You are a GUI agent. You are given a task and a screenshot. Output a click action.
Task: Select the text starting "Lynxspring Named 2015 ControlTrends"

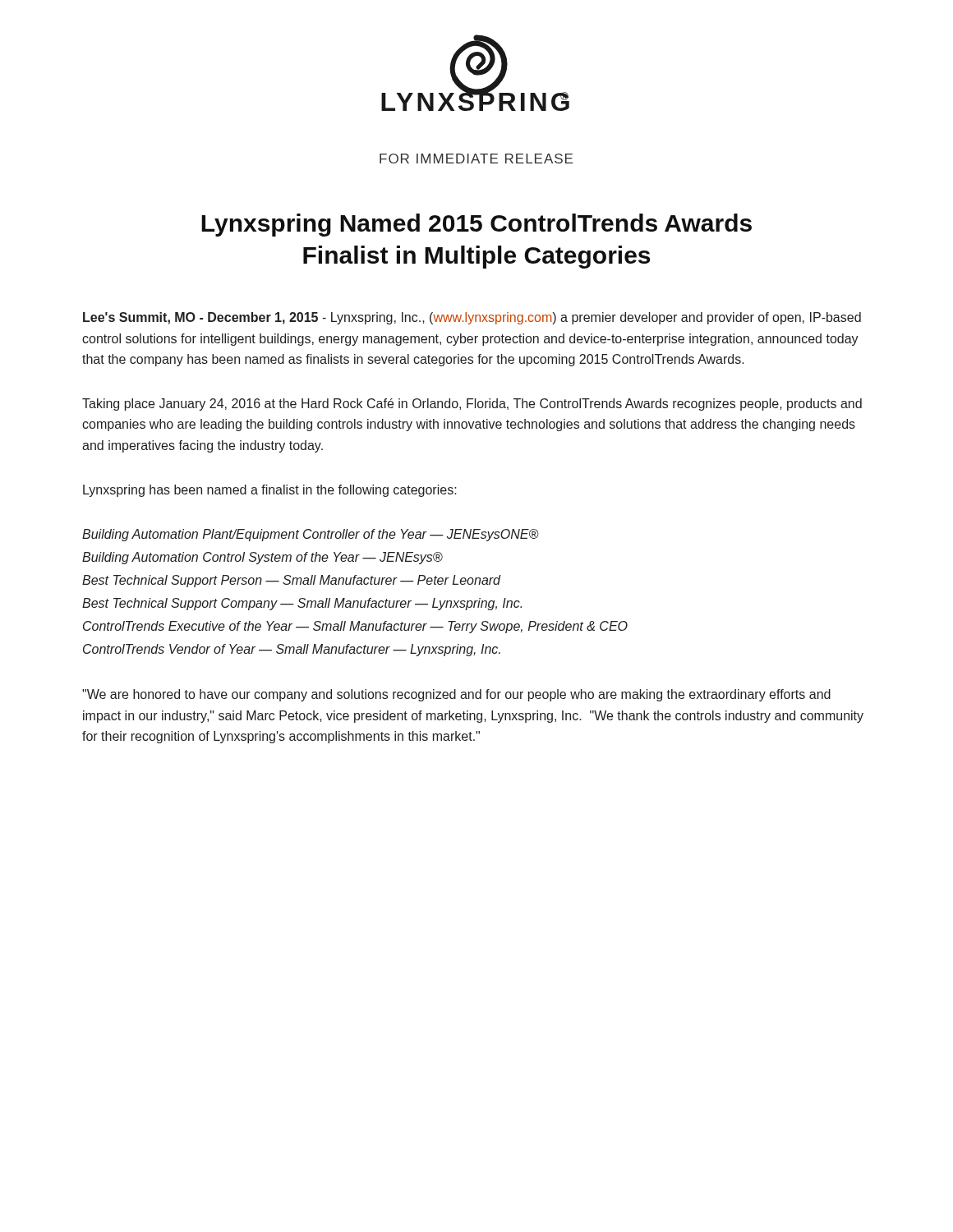476,239
